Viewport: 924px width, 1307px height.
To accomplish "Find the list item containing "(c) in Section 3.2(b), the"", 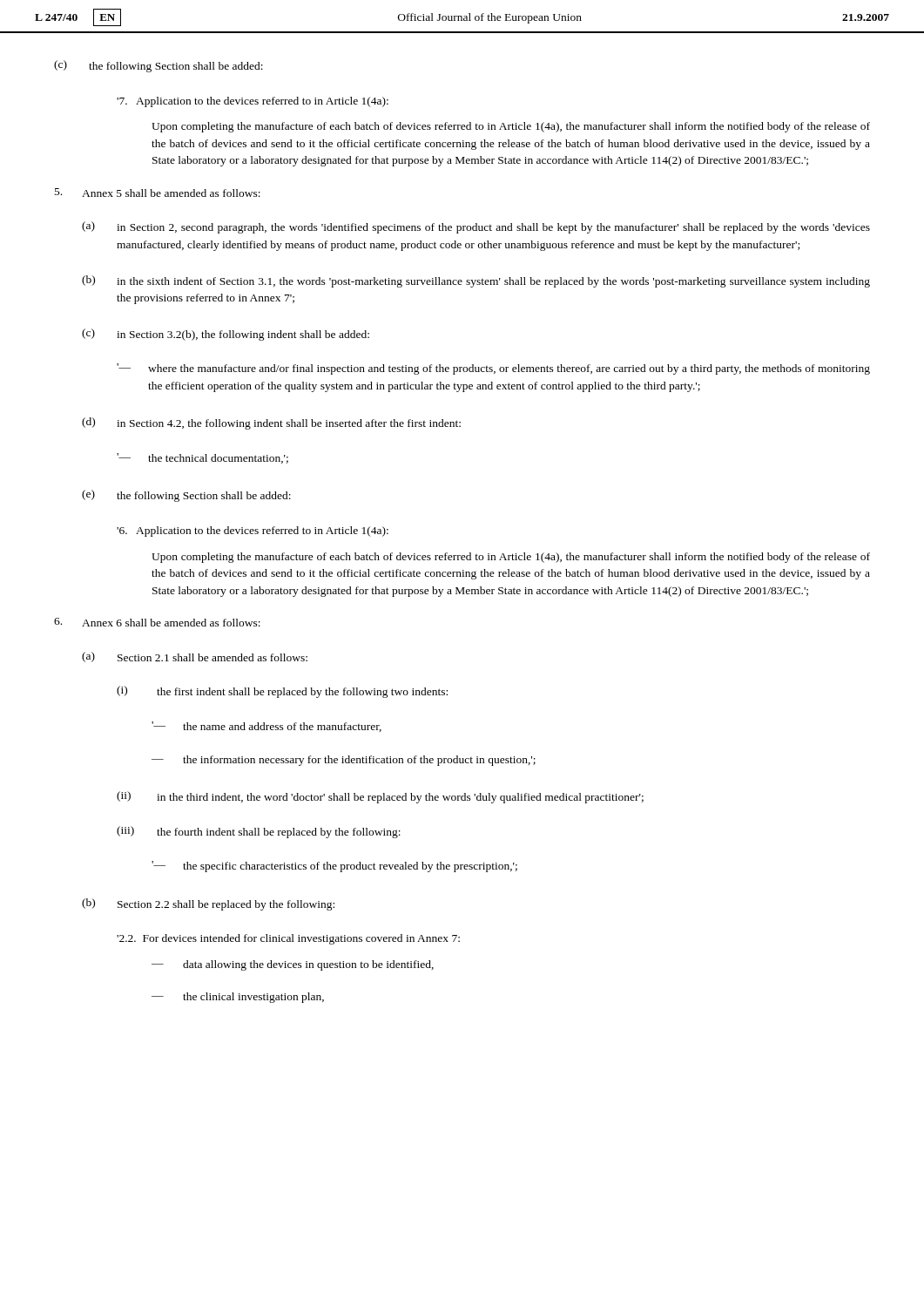I will point(226,335).
